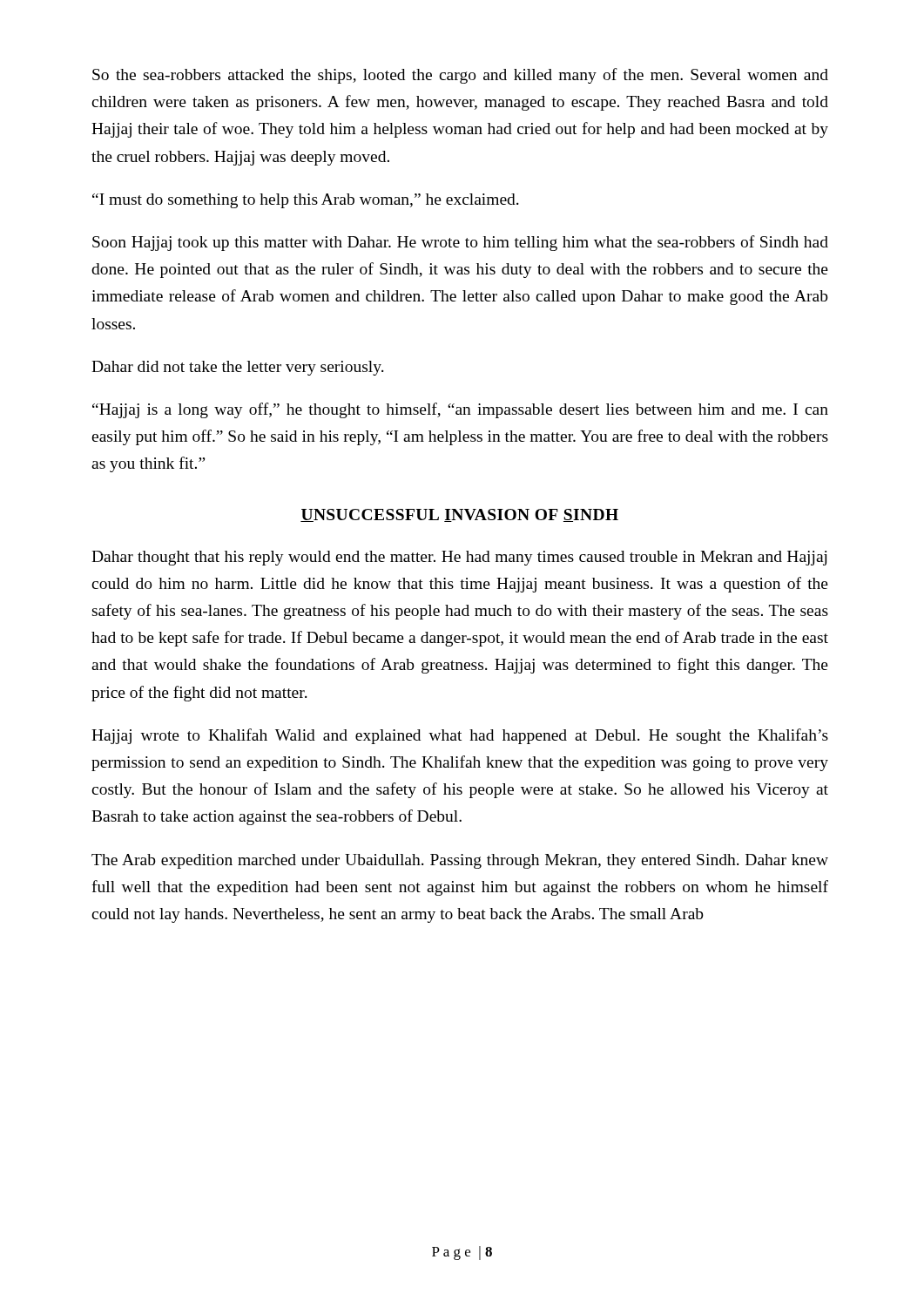Screen dimensions: 1307x924
Task: Locate the element starting "“Hajjaj is a long way off,” he"
Action: coord(460,436)
